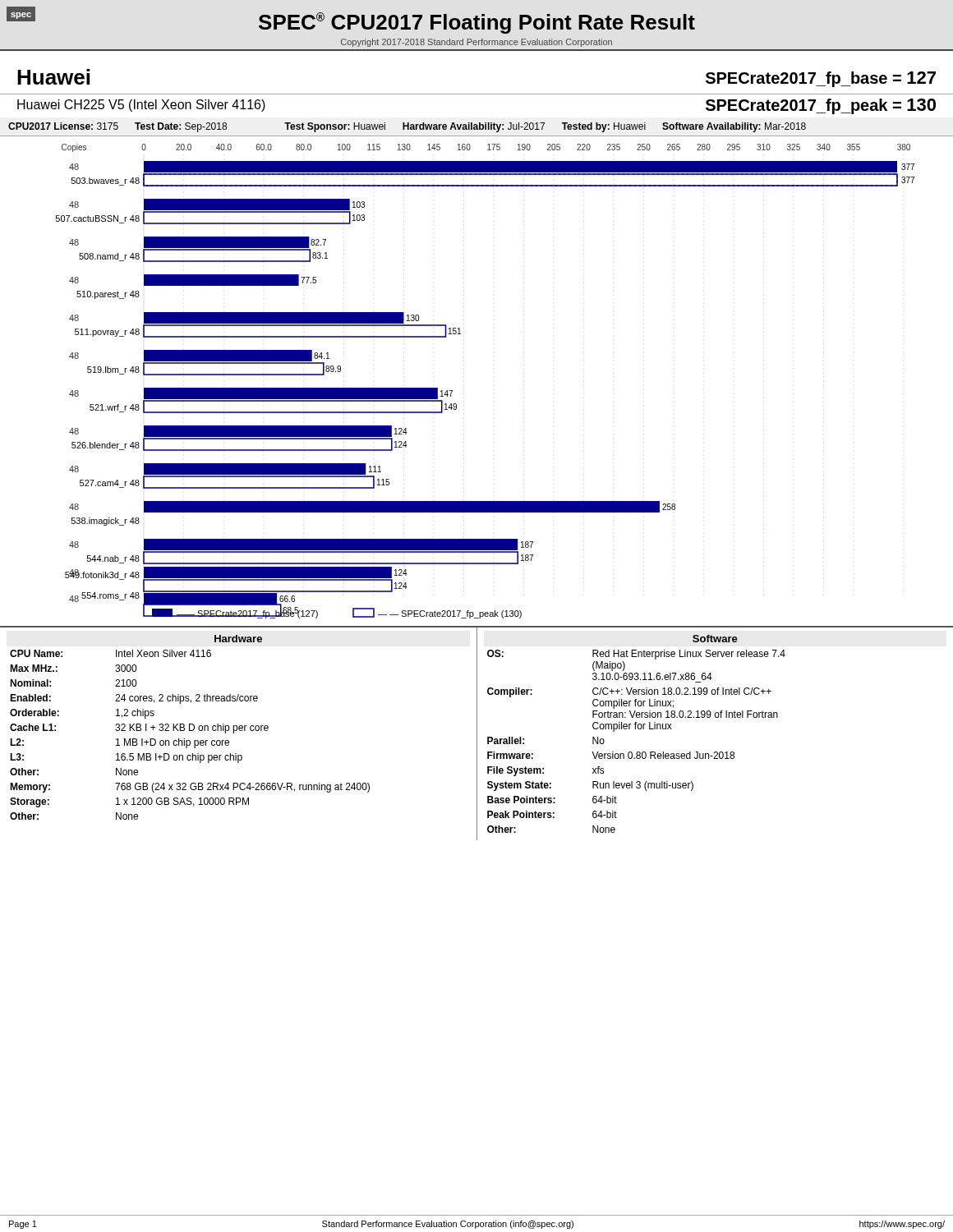Navigate to the region starting "SPECrate2017_fp_base = 127"
Screen dimensions: 1232x953
point(821,77)
